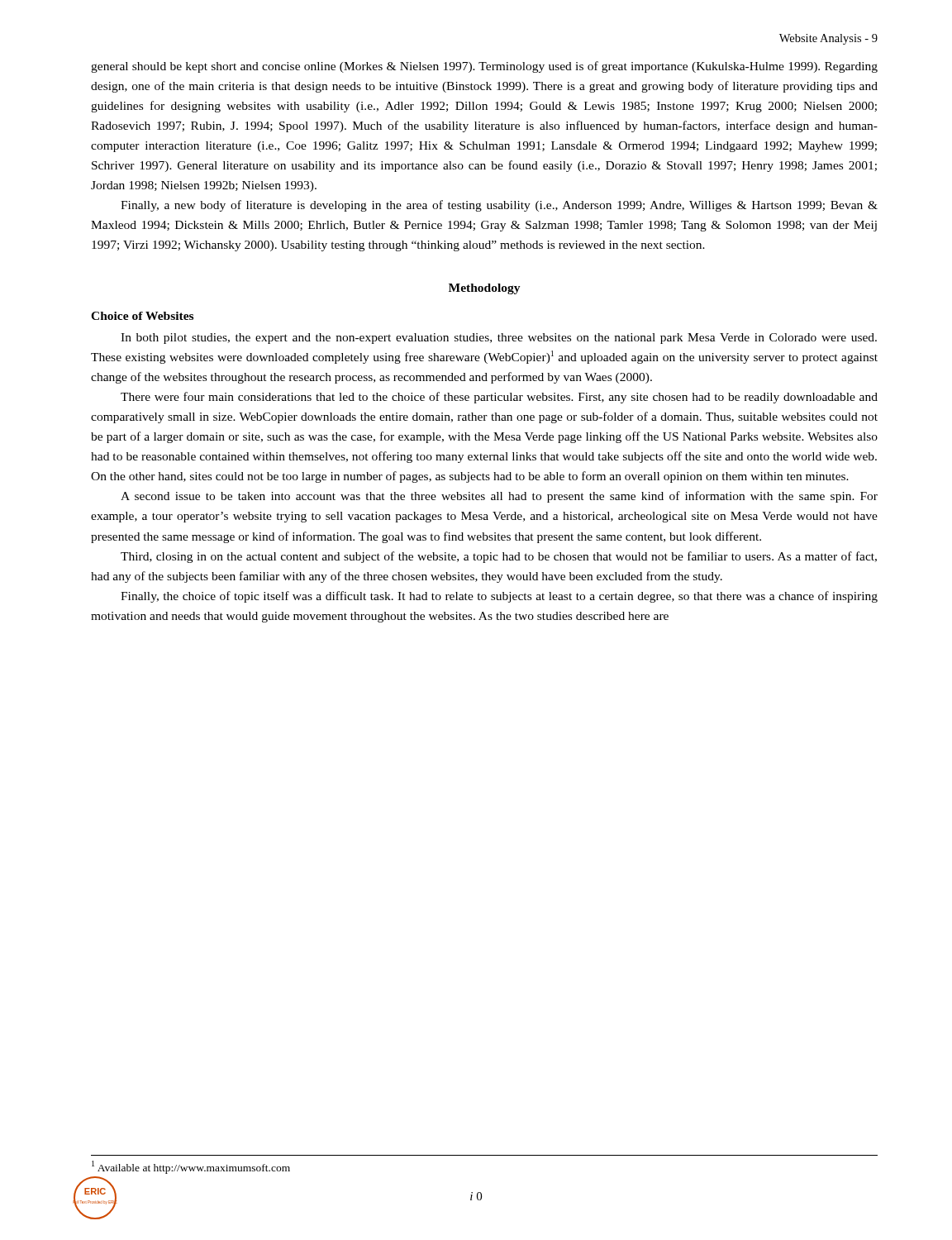
Task: Find the block on this page that starts "In both pilot studies,"
Action: pyautogui.click(x=484, y=357)
